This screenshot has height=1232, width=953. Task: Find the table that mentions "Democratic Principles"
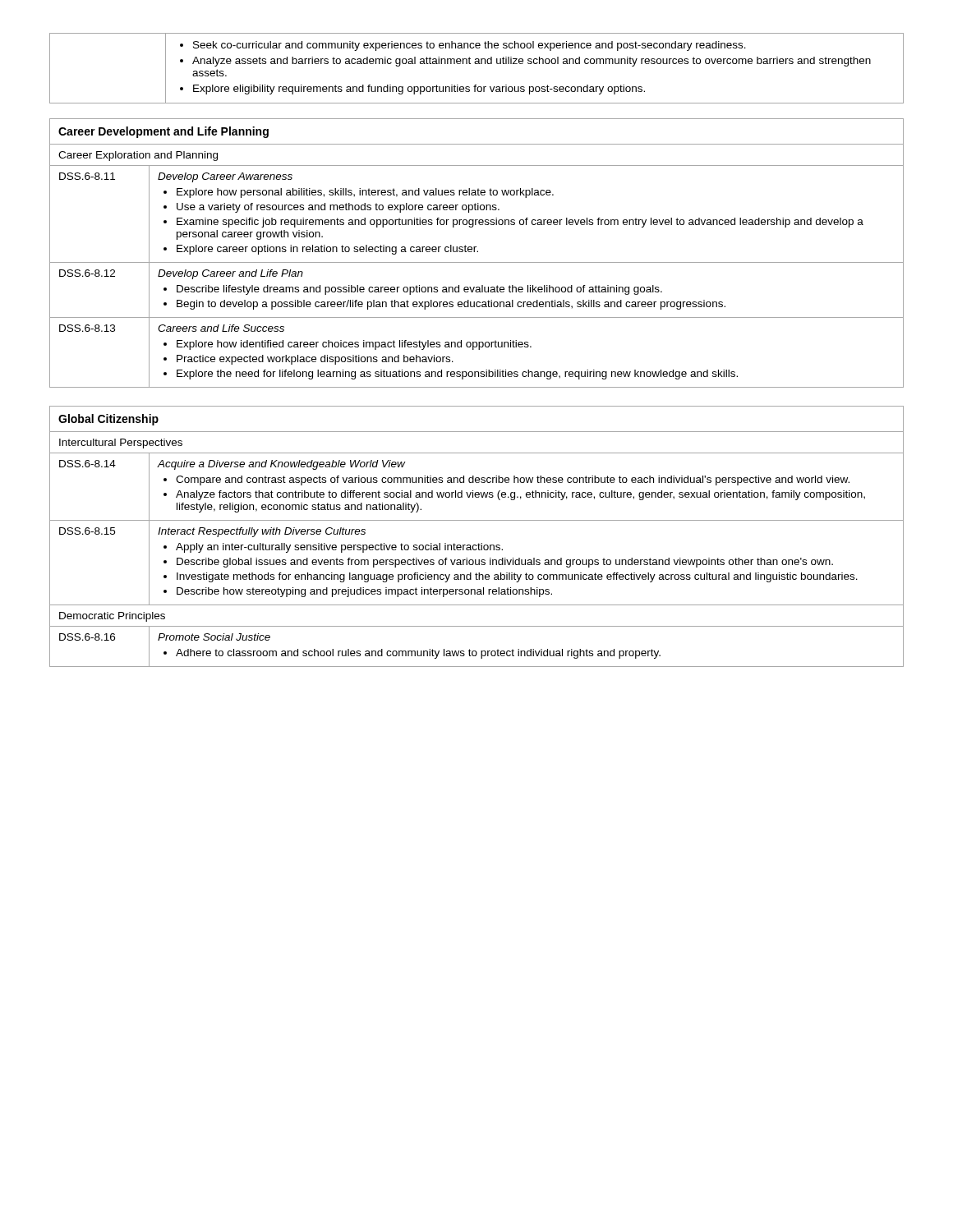tap(476, 536)
